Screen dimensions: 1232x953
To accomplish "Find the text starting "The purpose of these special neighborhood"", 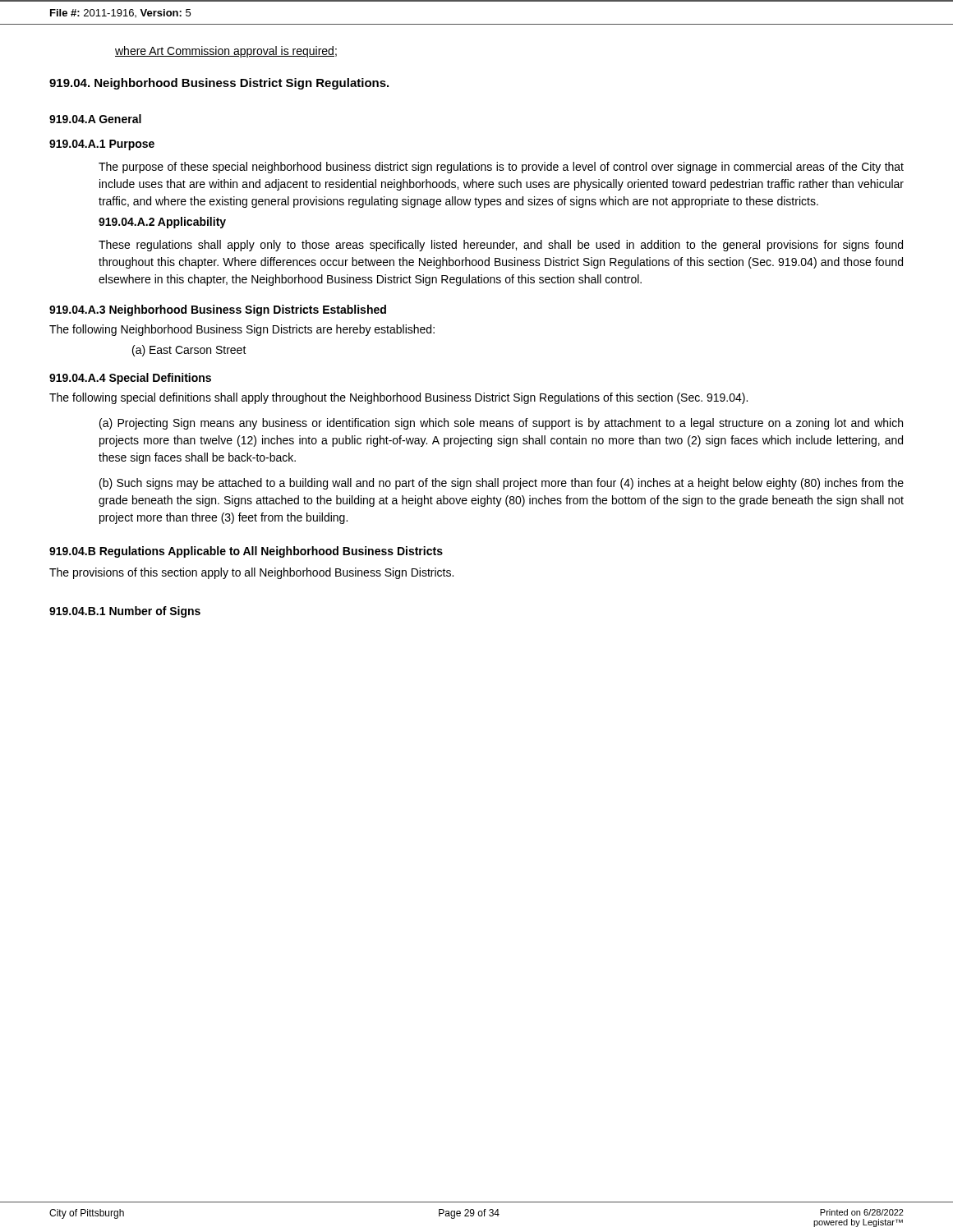I will 501,184.
